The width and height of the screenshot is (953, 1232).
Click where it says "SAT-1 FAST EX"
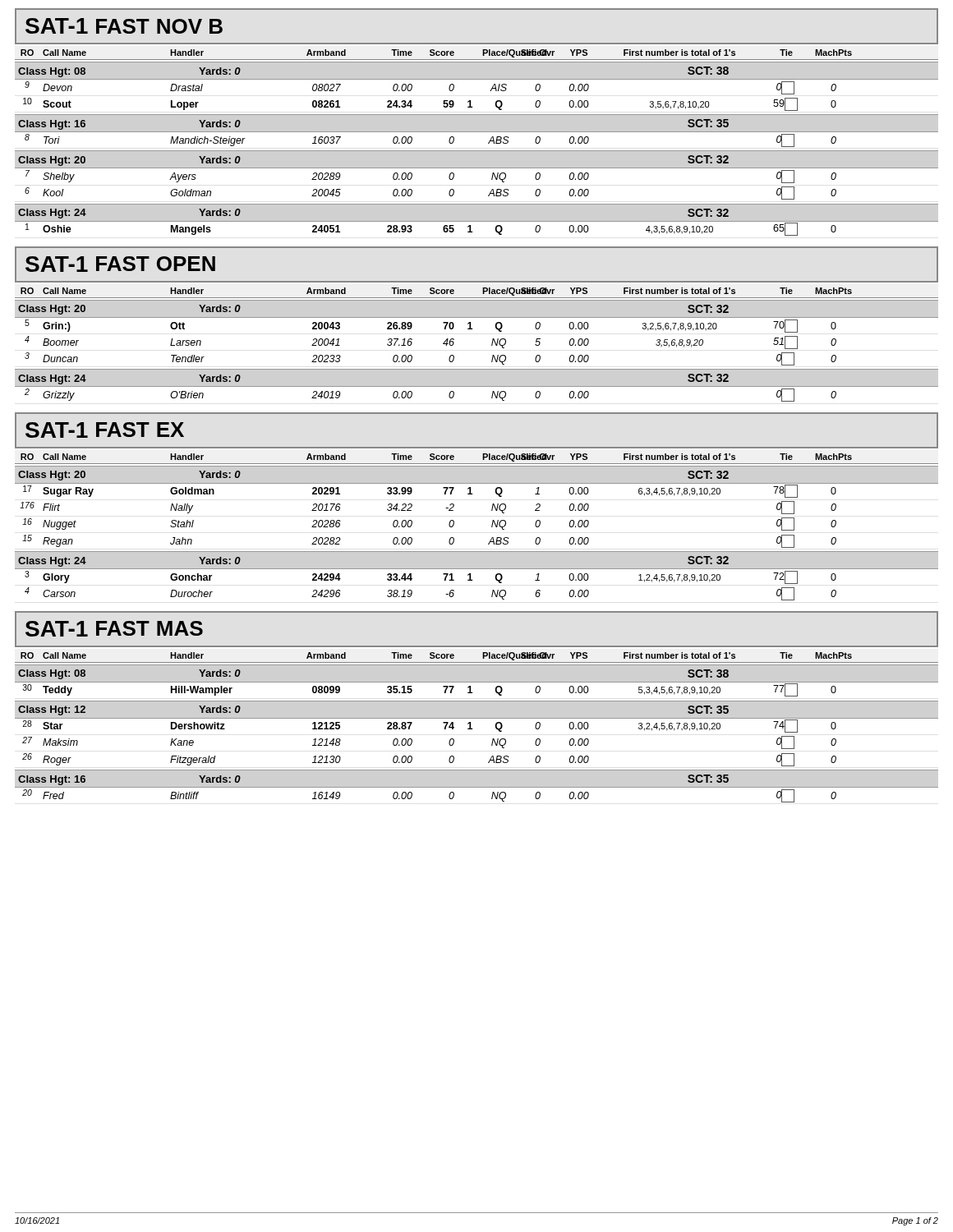tap(105, 430)
